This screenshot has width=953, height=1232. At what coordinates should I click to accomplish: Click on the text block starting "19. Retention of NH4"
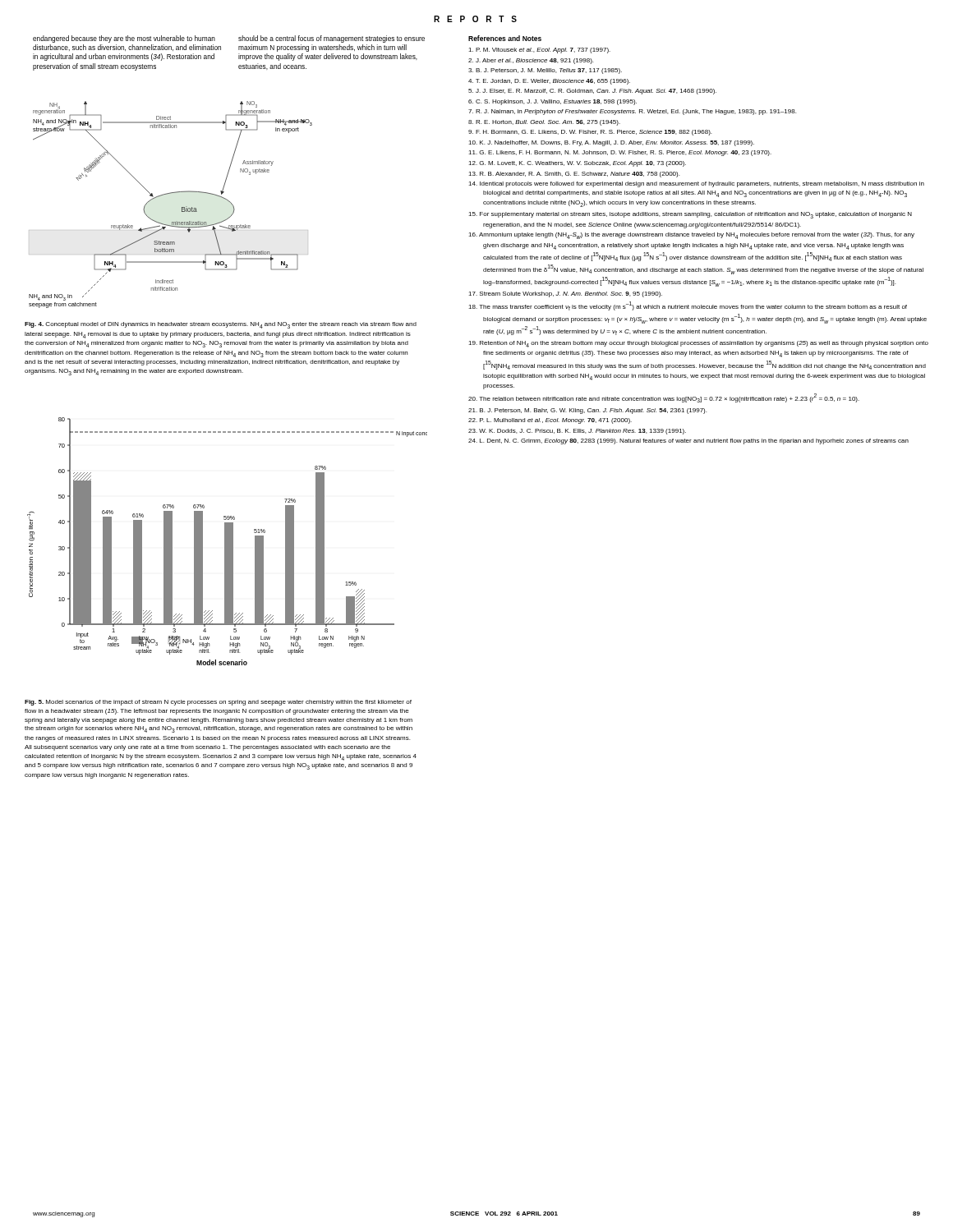coord(698,364)
